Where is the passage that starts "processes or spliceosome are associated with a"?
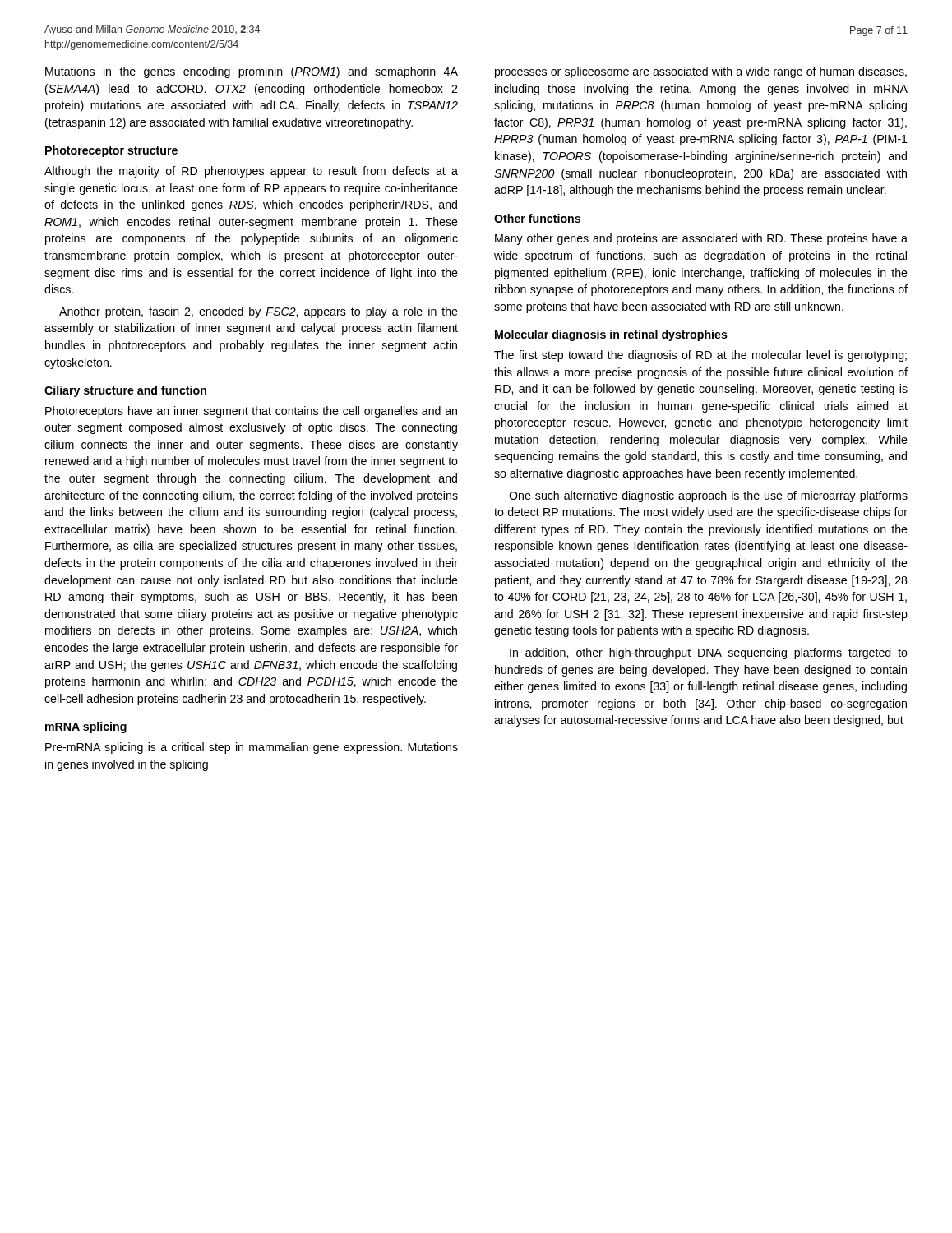Viewport: 952px width, 1233px height. click(701, 131)
